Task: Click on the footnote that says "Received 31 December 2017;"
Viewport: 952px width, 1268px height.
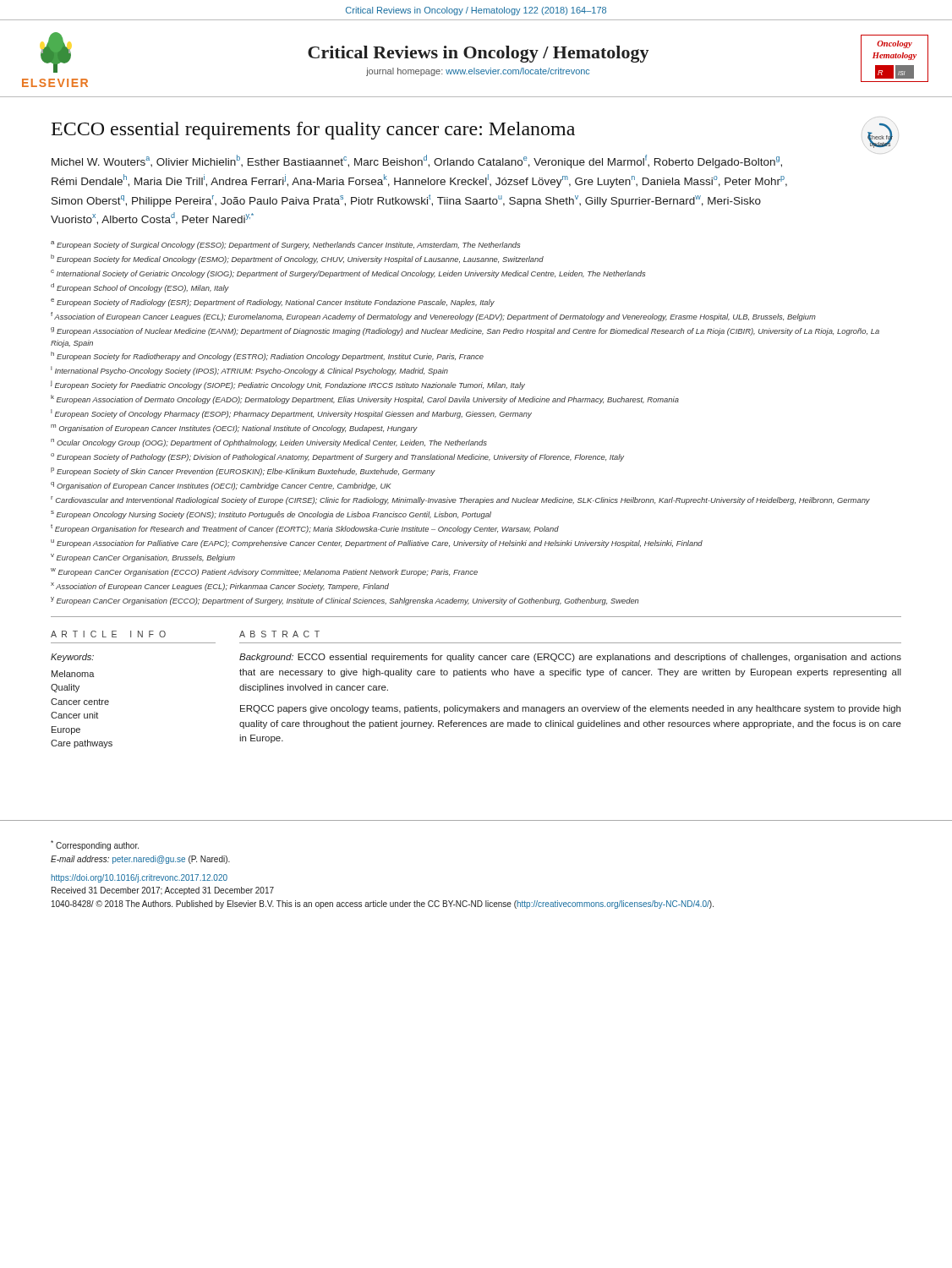Action: click(162, 891)
